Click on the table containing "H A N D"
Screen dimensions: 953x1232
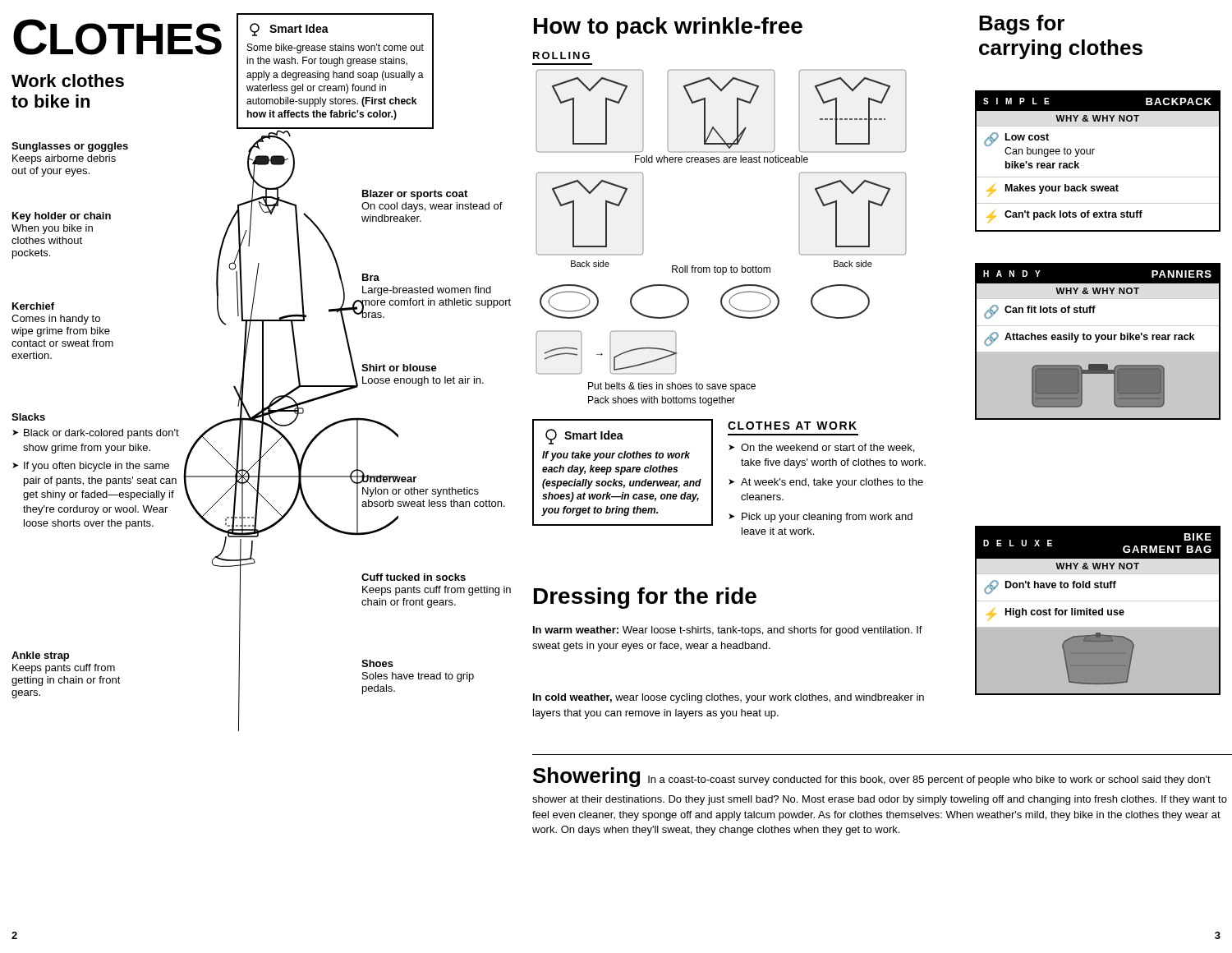[1098, 341]
